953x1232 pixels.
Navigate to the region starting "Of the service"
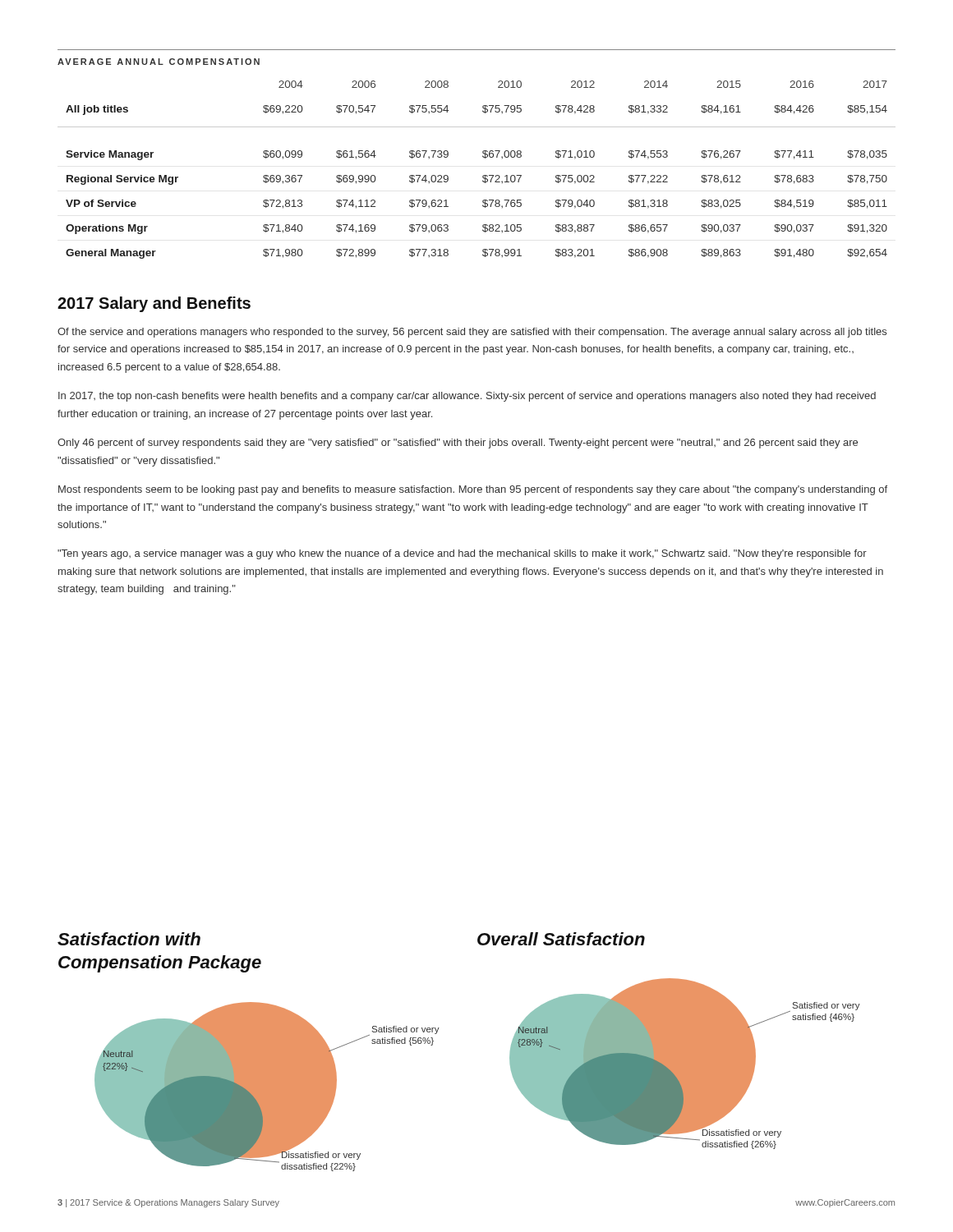(472, 349)
